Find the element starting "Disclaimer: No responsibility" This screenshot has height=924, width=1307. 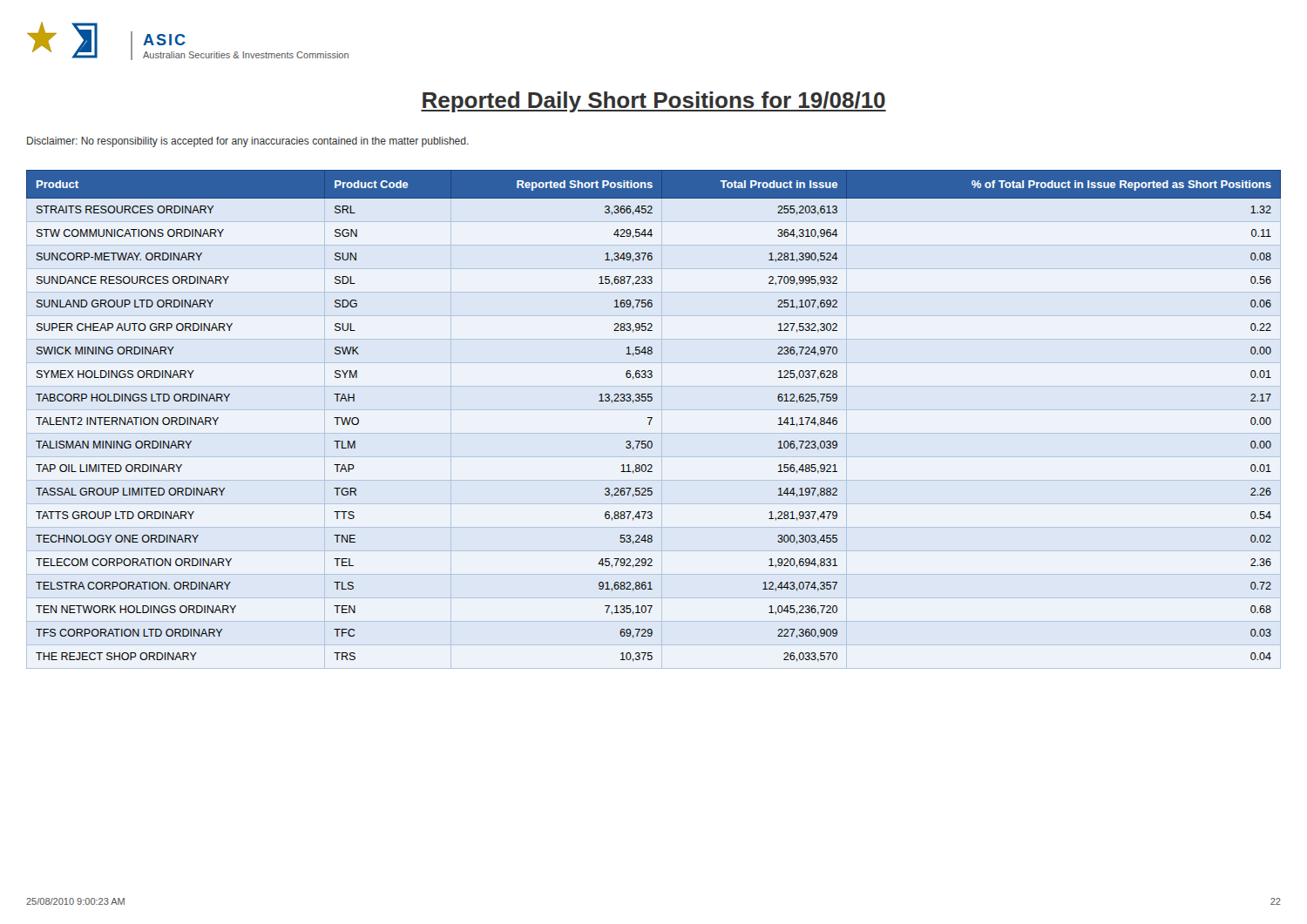[x=248, y=141]
